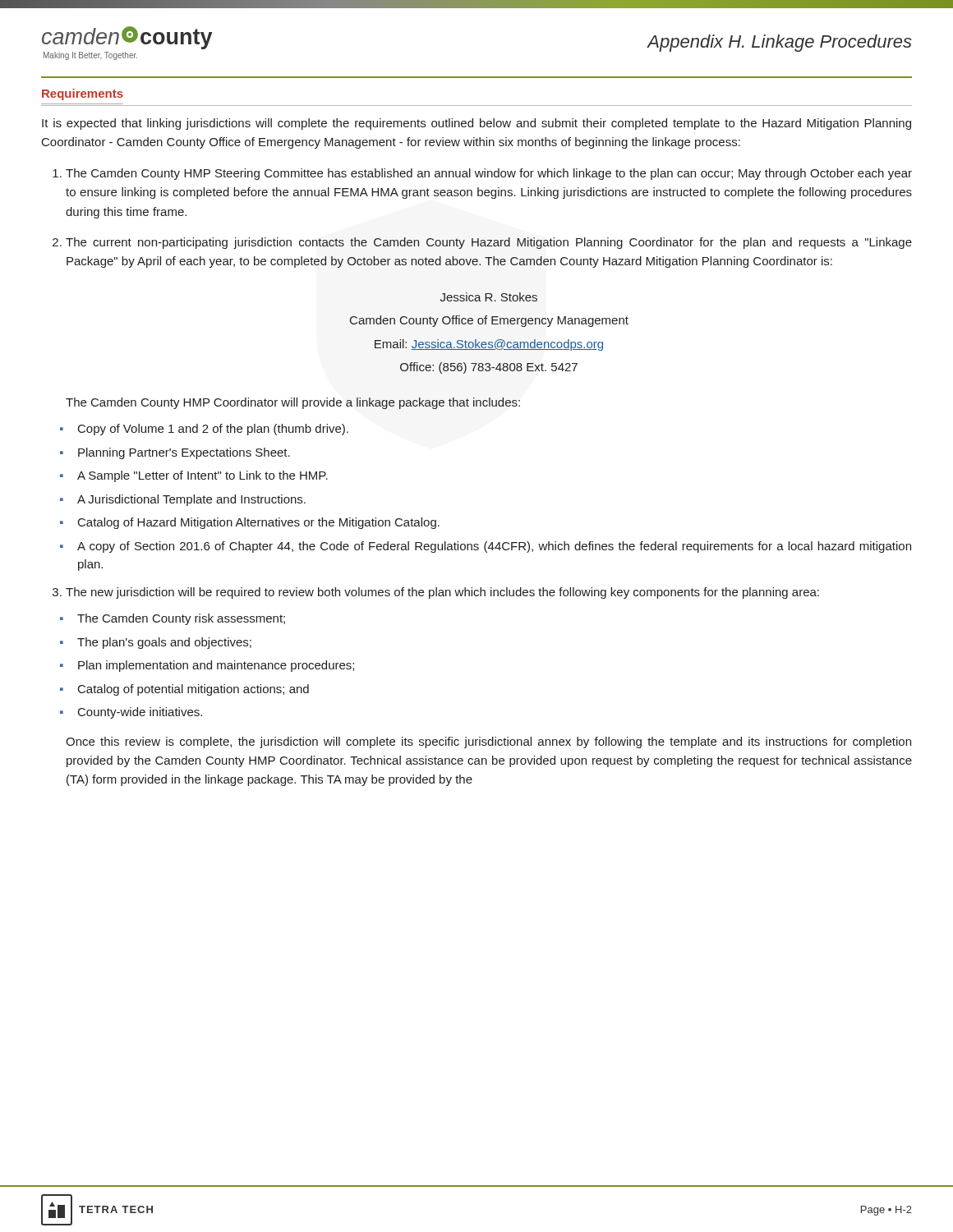Locate the element starting "▪ Copy of"
The width and height of the screenshot is (953, 1232).
204,429
